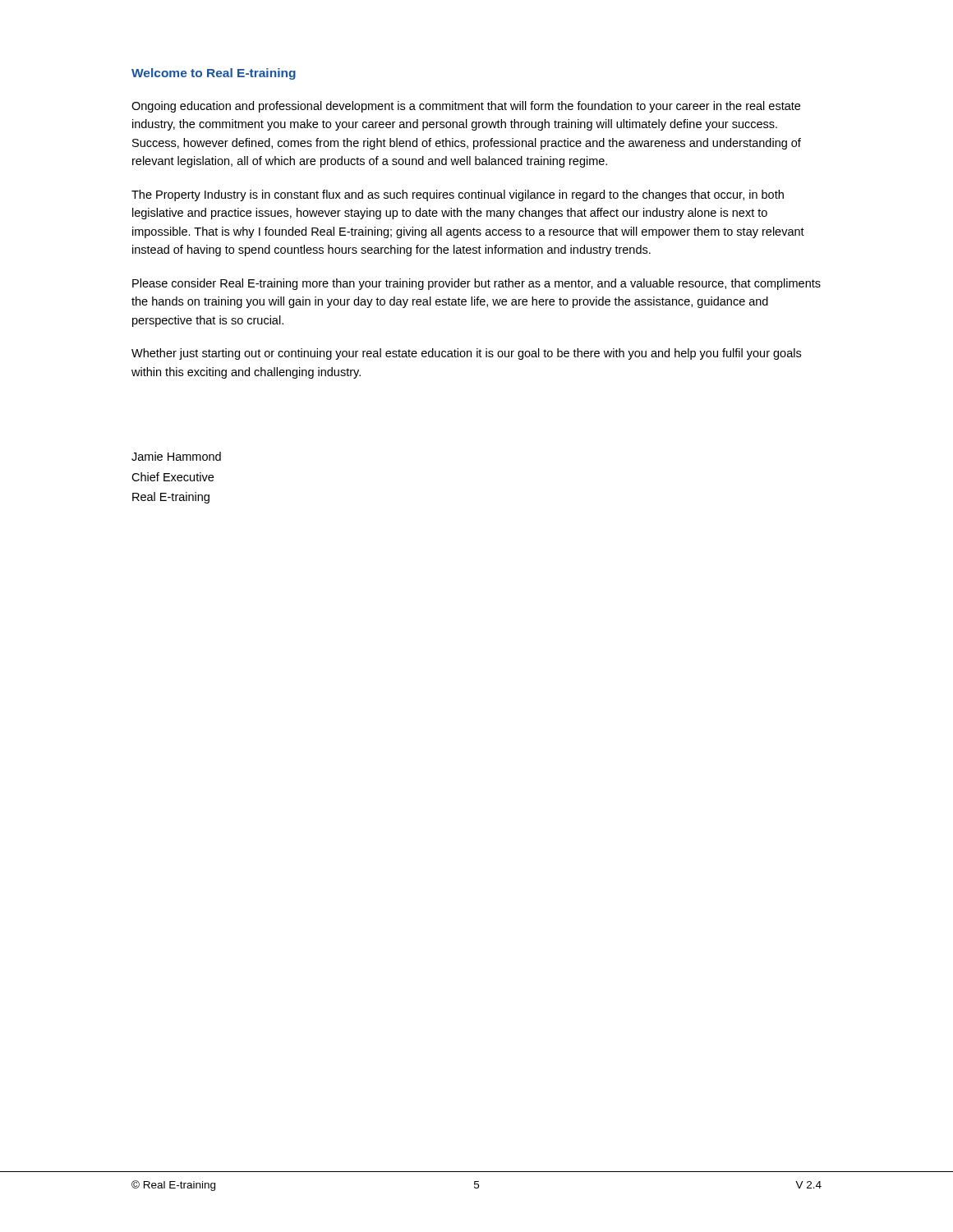The image size is (953, 1232).
Task: Find the text block that reads "The Property Industry is in constant"
Action: (x=468, y=222)
